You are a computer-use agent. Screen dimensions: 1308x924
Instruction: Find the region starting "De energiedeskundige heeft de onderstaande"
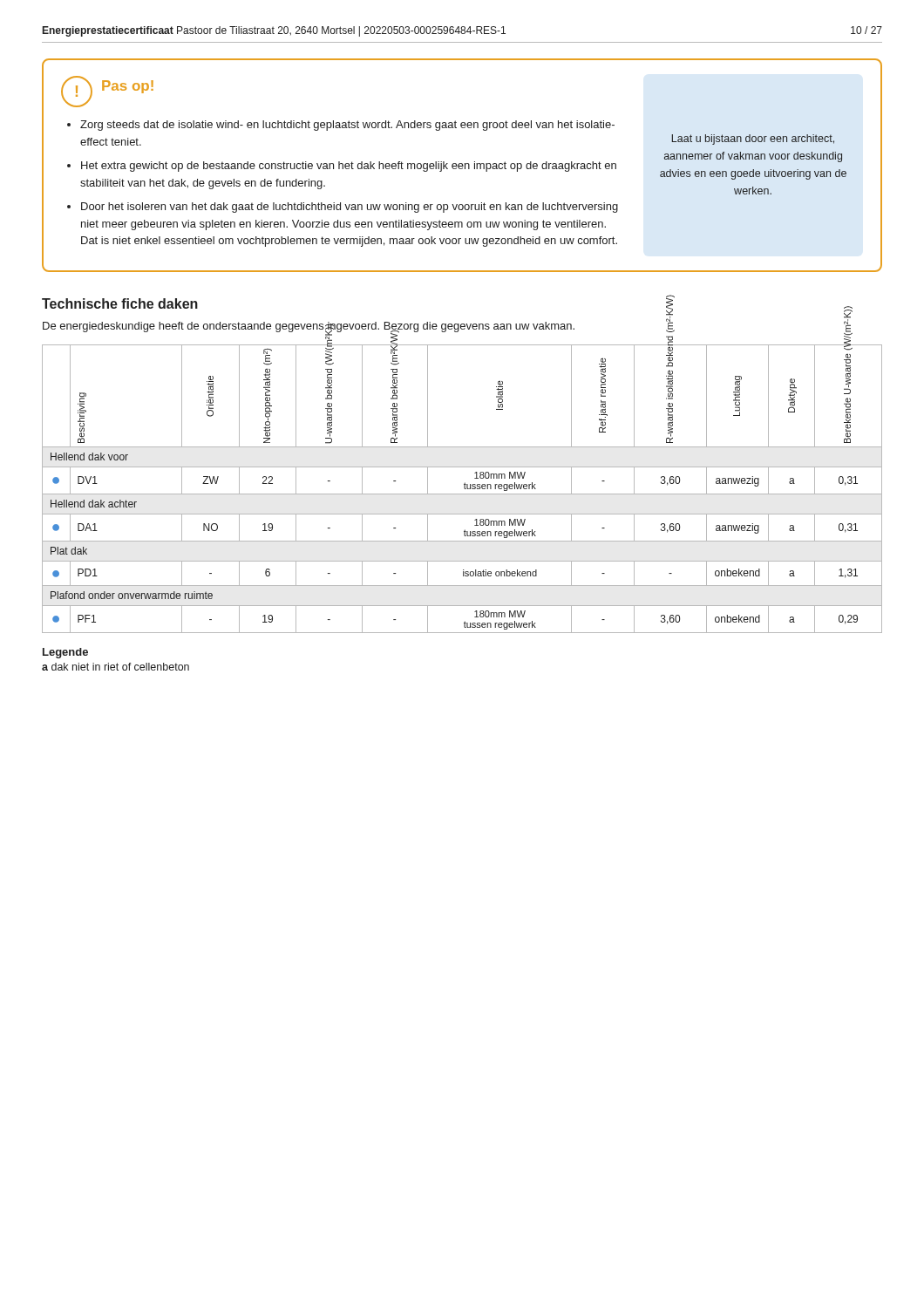(x=309, y=325)
